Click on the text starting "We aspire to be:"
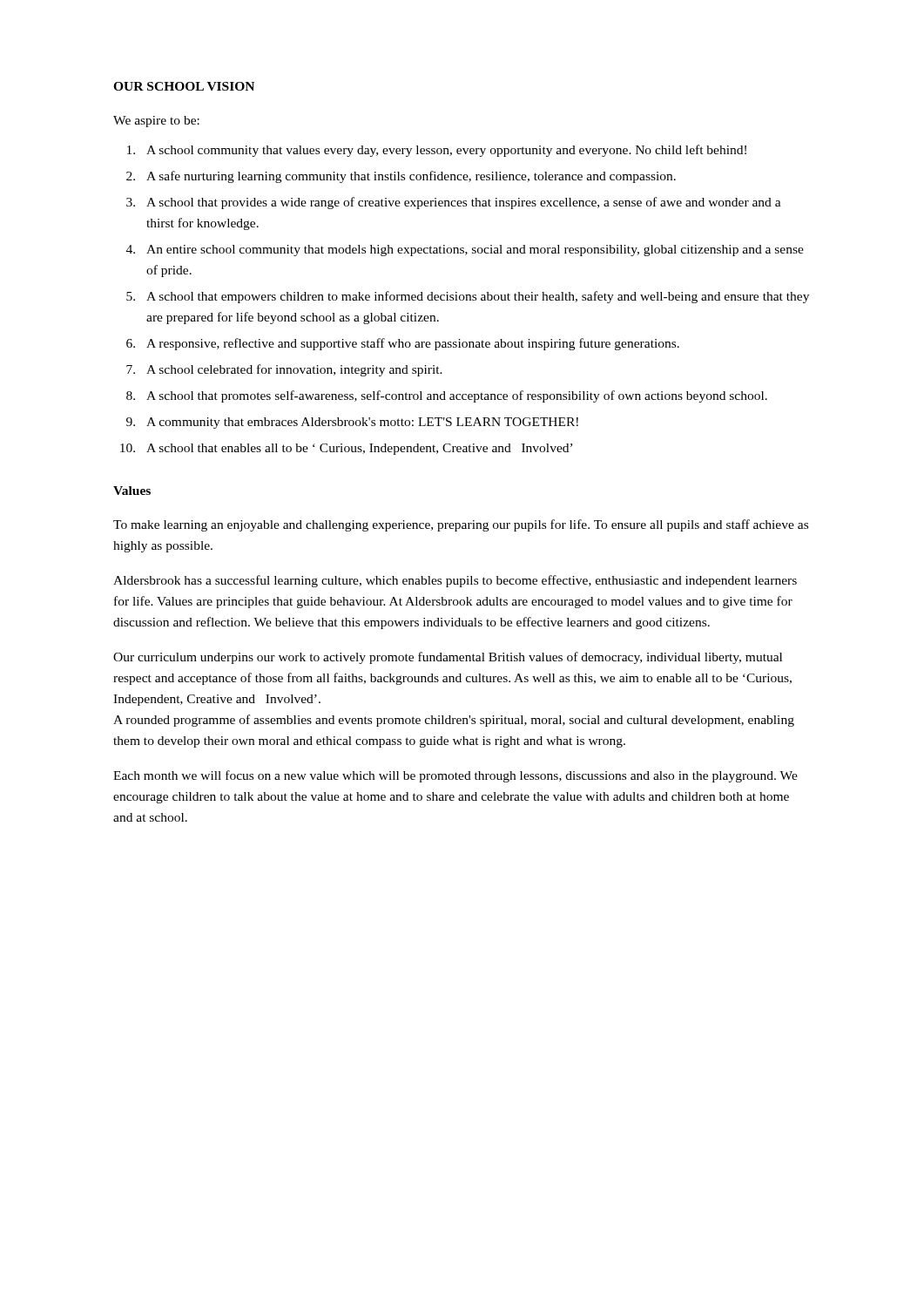 click(x=157, y=120)
